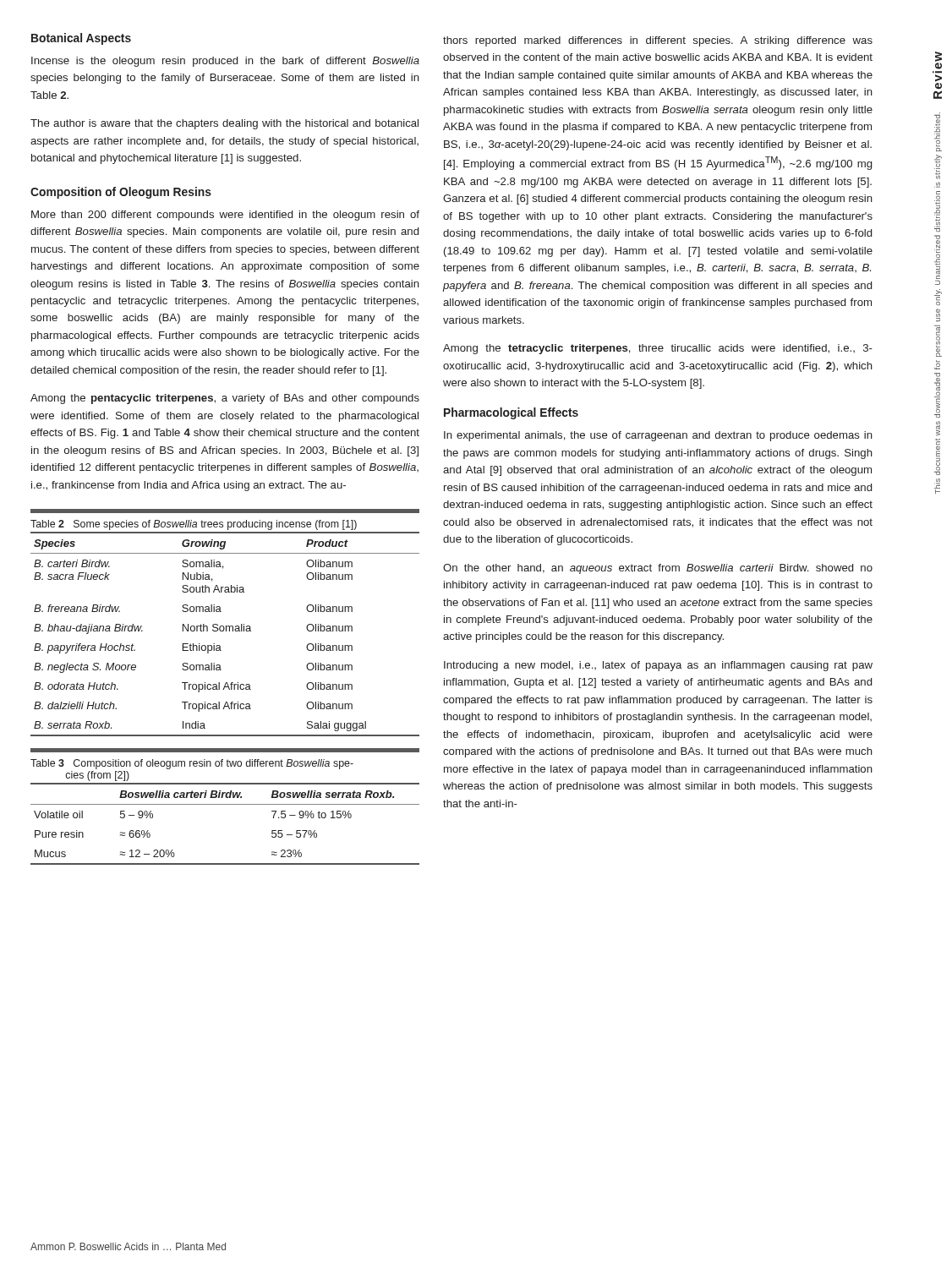
Task: Select the text block starting "Pharmacological Effects"
Action: point(511,413)
